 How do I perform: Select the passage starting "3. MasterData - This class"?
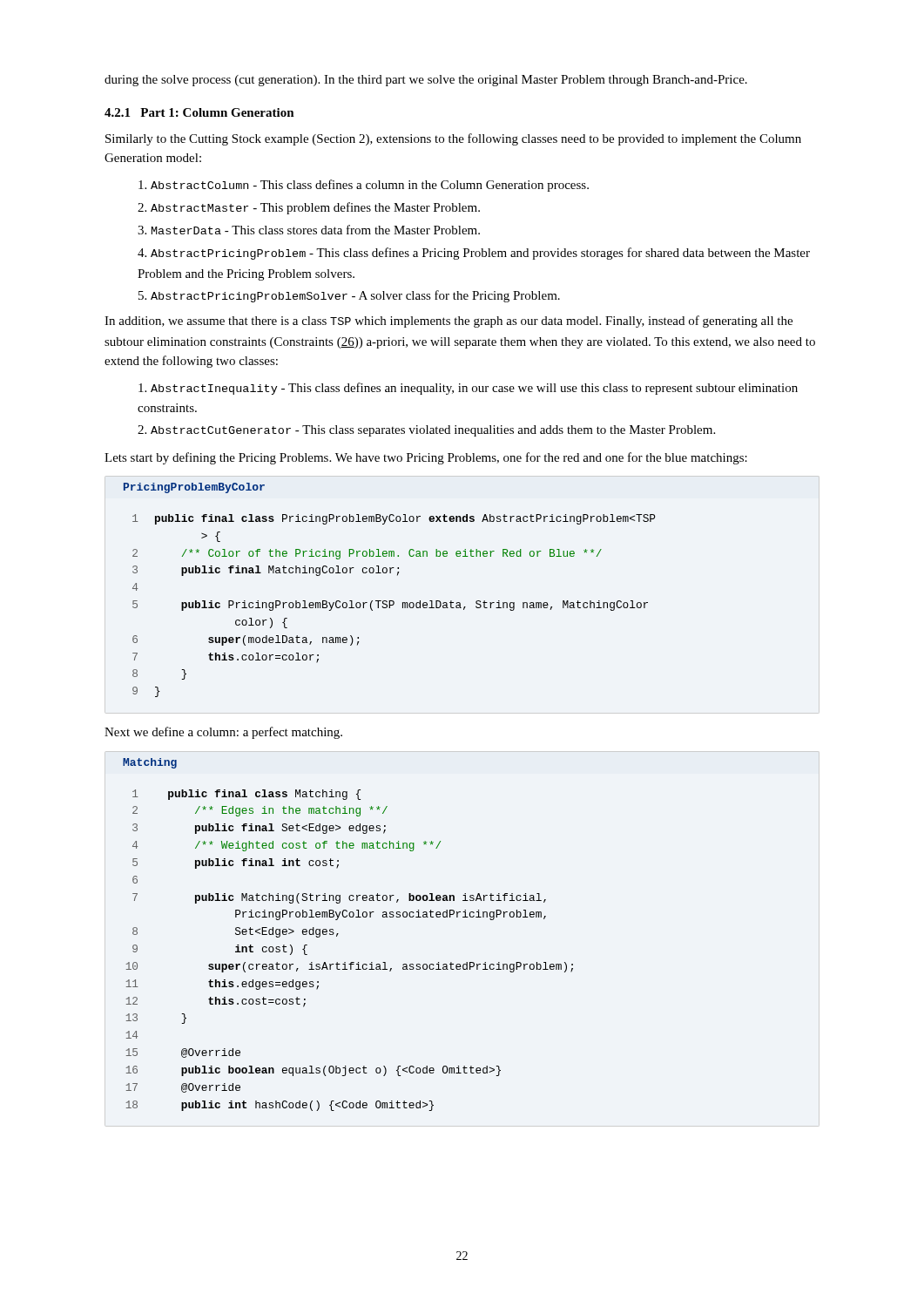point(309,230)
